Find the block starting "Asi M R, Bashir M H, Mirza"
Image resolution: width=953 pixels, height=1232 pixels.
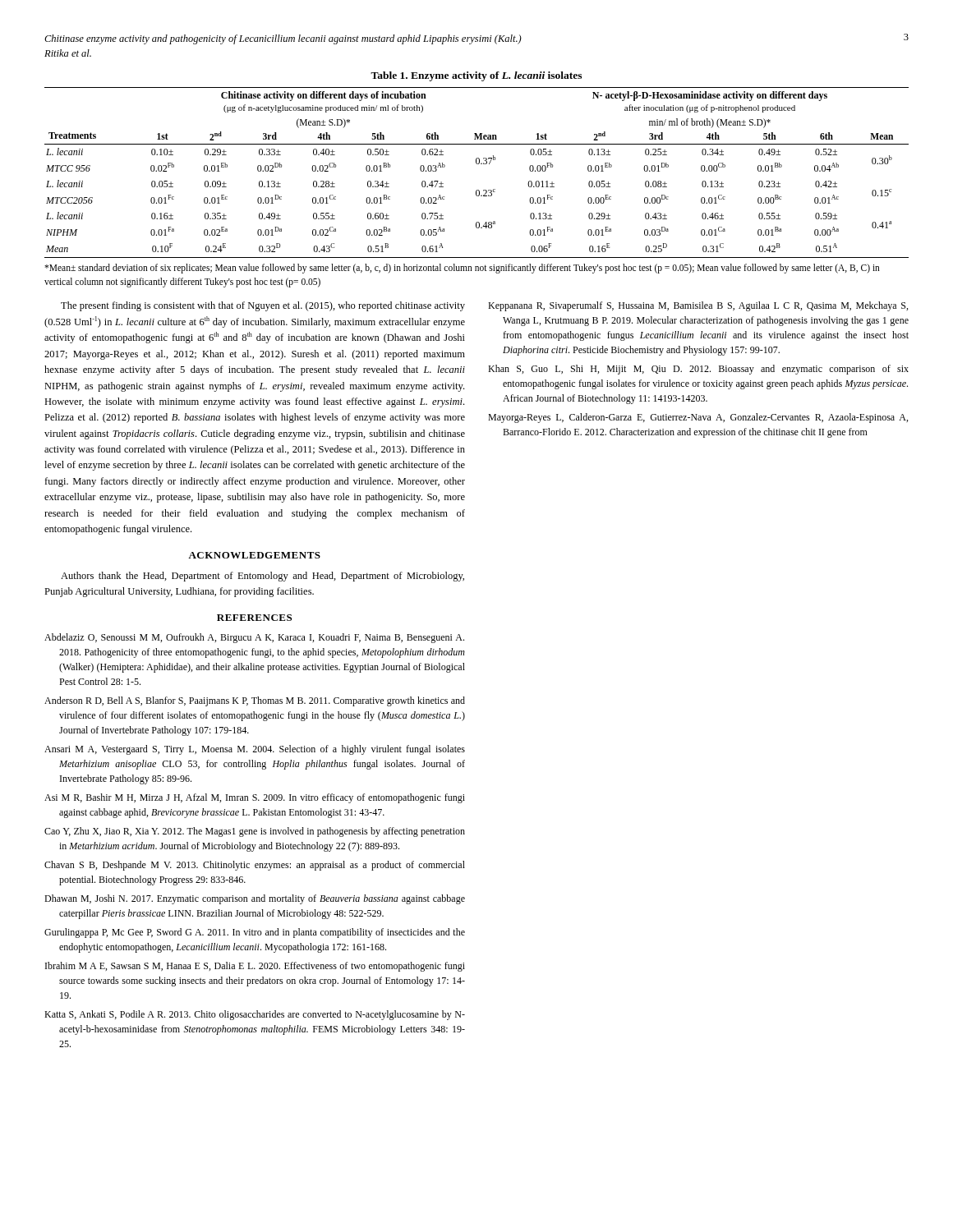[x=255, y=805]
